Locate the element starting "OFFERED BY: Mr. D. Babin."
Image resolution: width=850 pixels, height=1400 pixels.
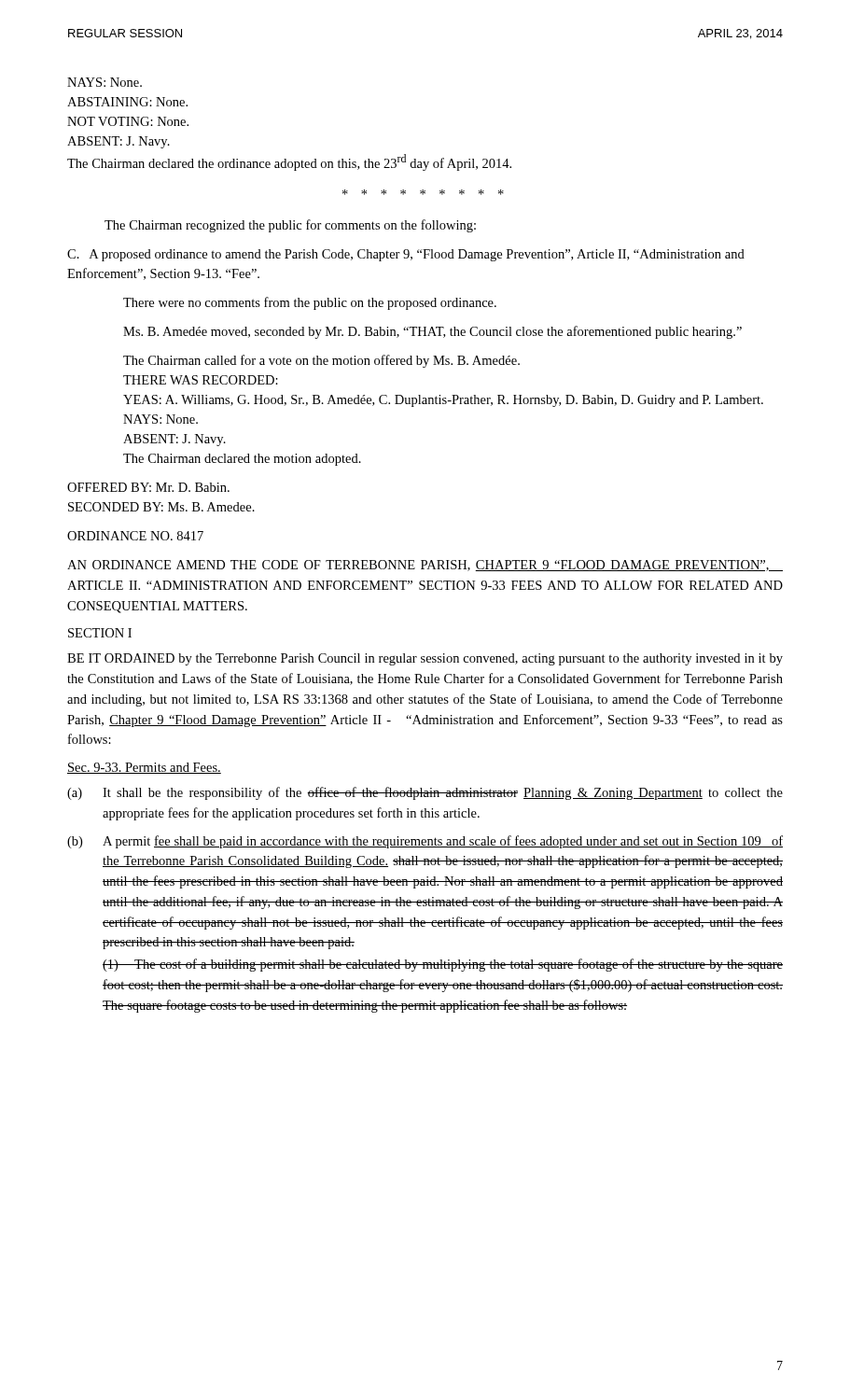pos(148,487)
